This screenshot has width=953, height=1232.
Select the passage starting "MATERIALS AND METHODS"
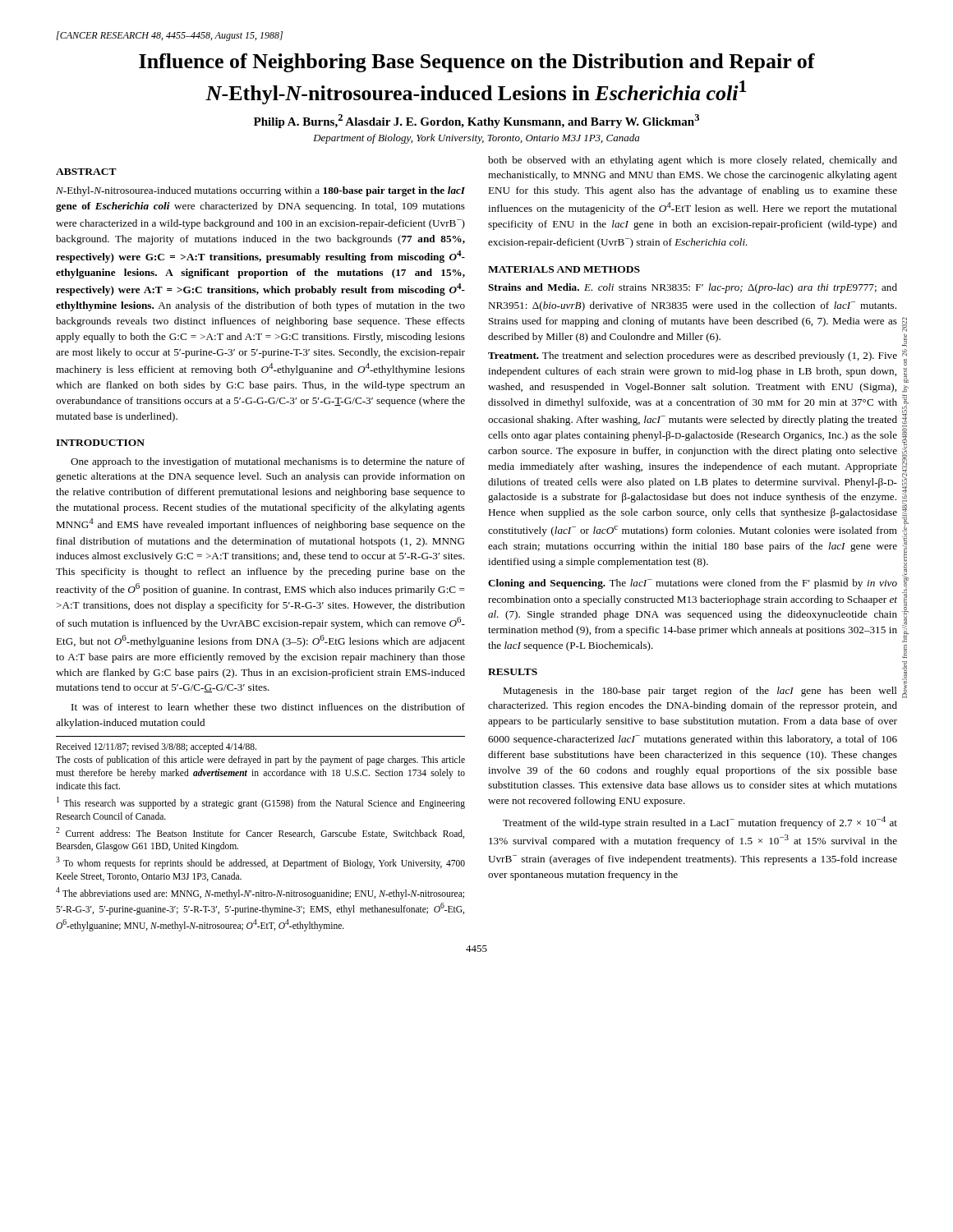(x=564, y=269)
